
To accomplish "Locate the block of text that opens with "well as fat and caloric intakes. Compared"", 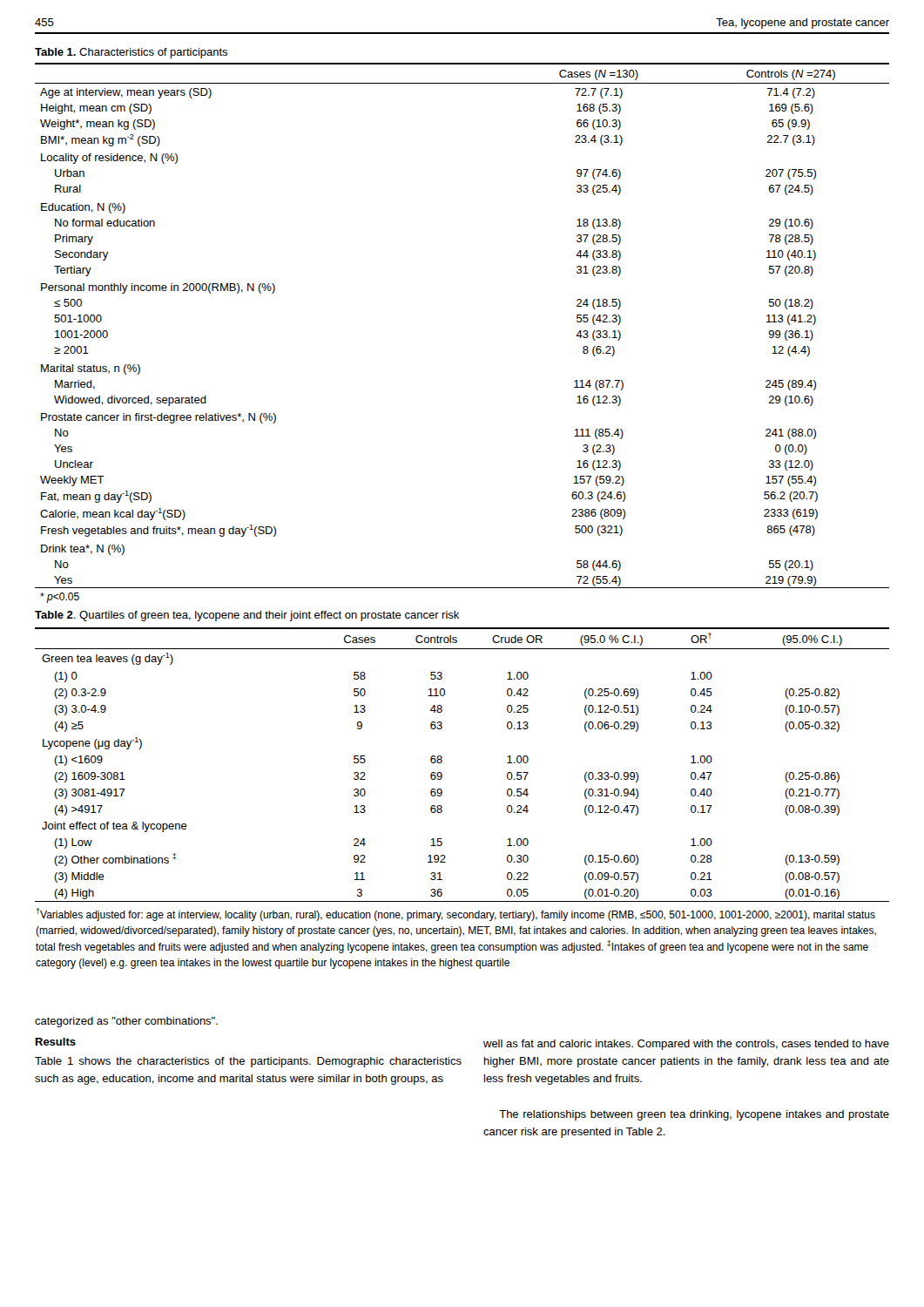I will (686, 1045).
